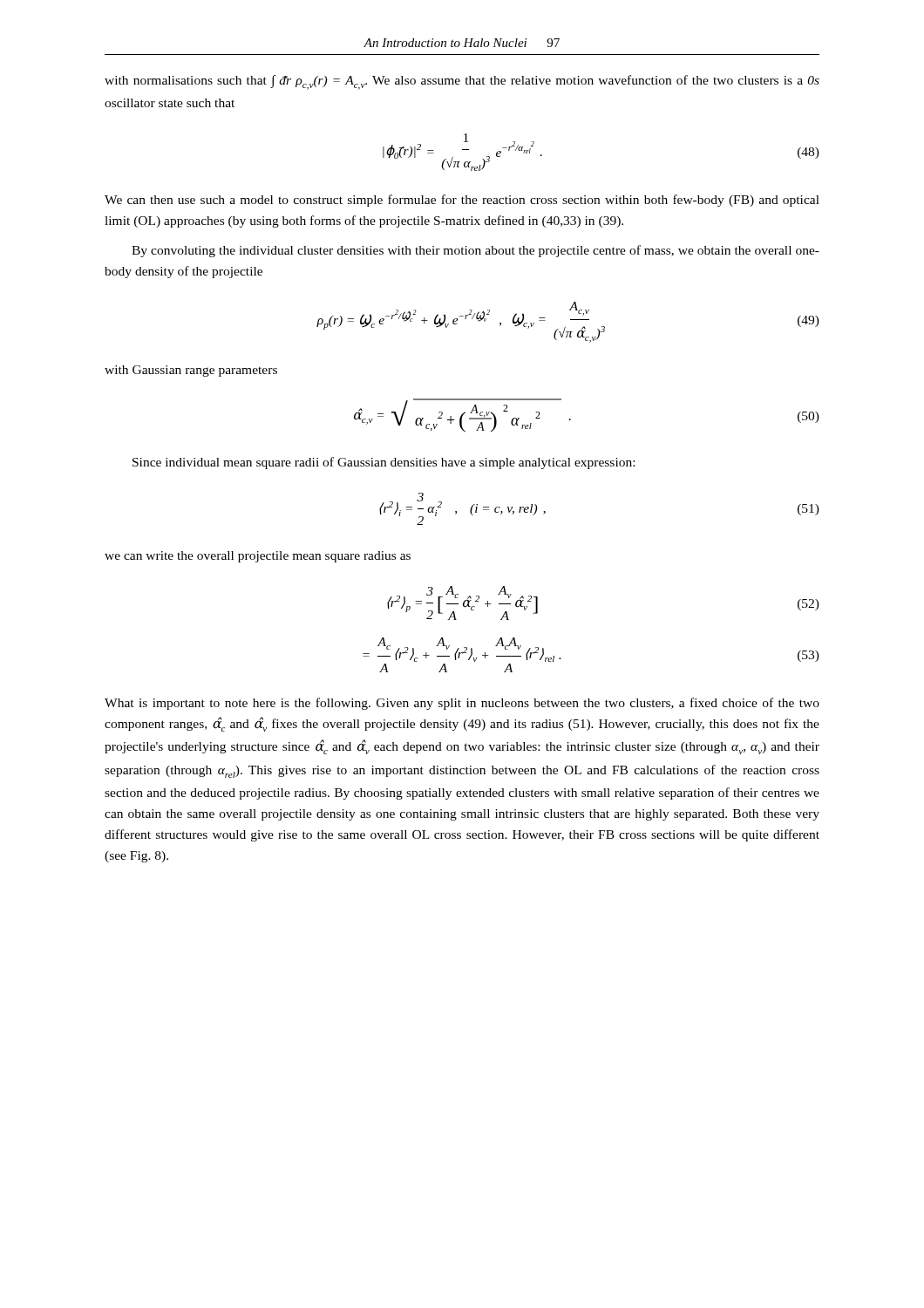
Task: Locate the text block with the text "with normalisations such that ∫ d⃗r ρc,v(r) ="
Action: click(462, 91)
